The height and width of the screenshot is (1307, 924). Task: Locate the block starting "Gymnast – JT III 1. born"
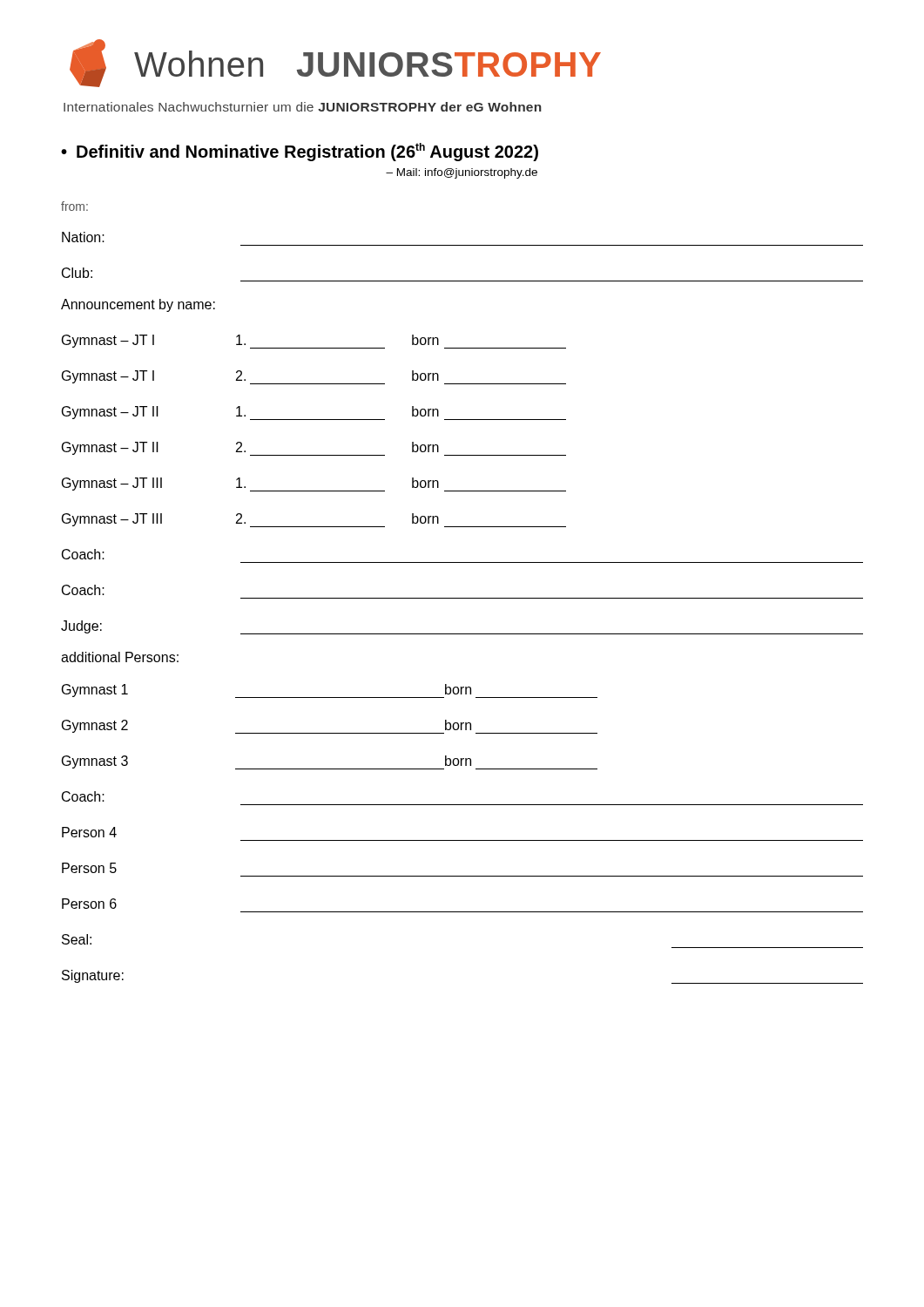(x=314, y=481)
